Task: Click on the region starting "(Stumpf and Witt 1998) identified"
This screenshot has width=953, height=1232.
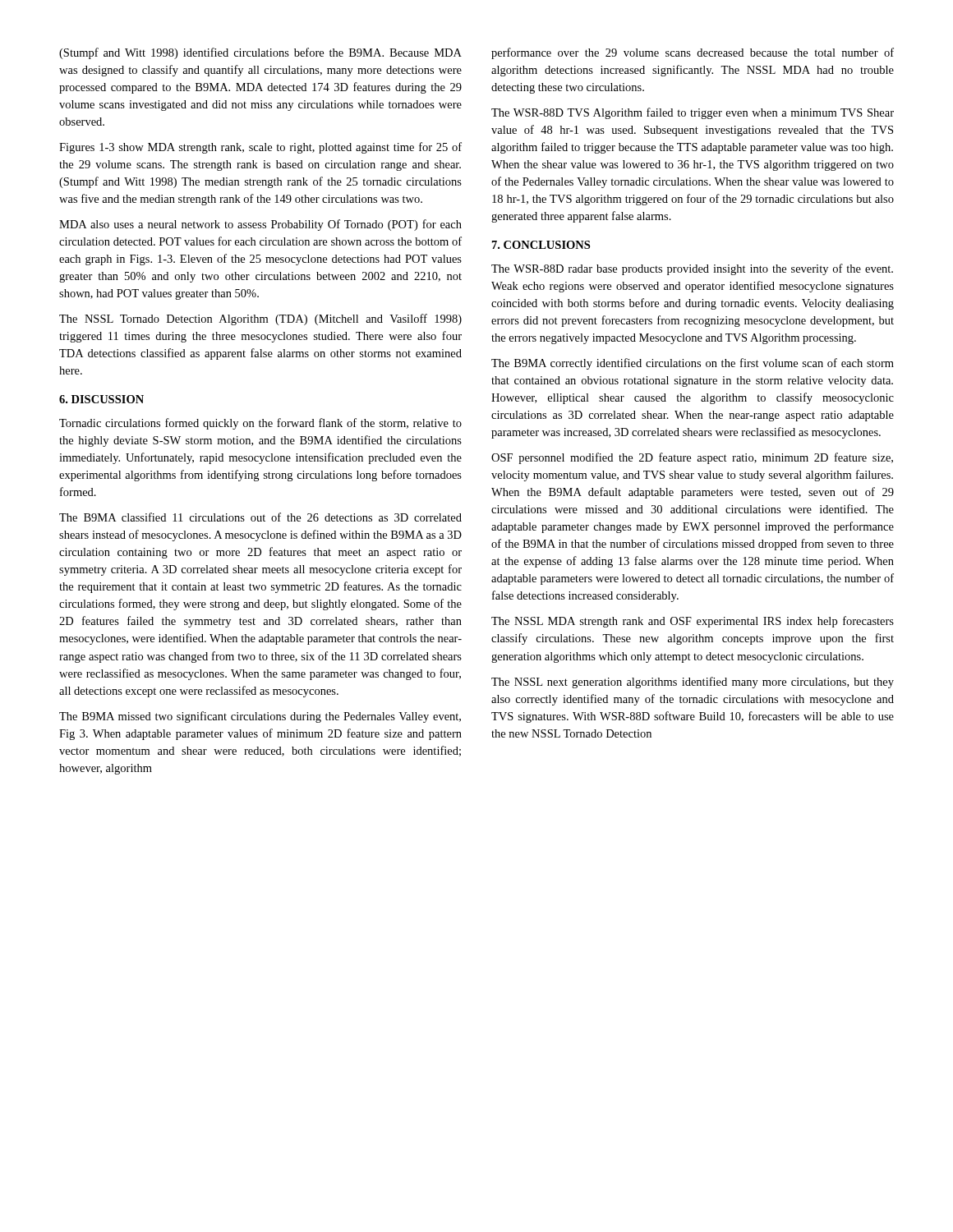Action: 260,88
